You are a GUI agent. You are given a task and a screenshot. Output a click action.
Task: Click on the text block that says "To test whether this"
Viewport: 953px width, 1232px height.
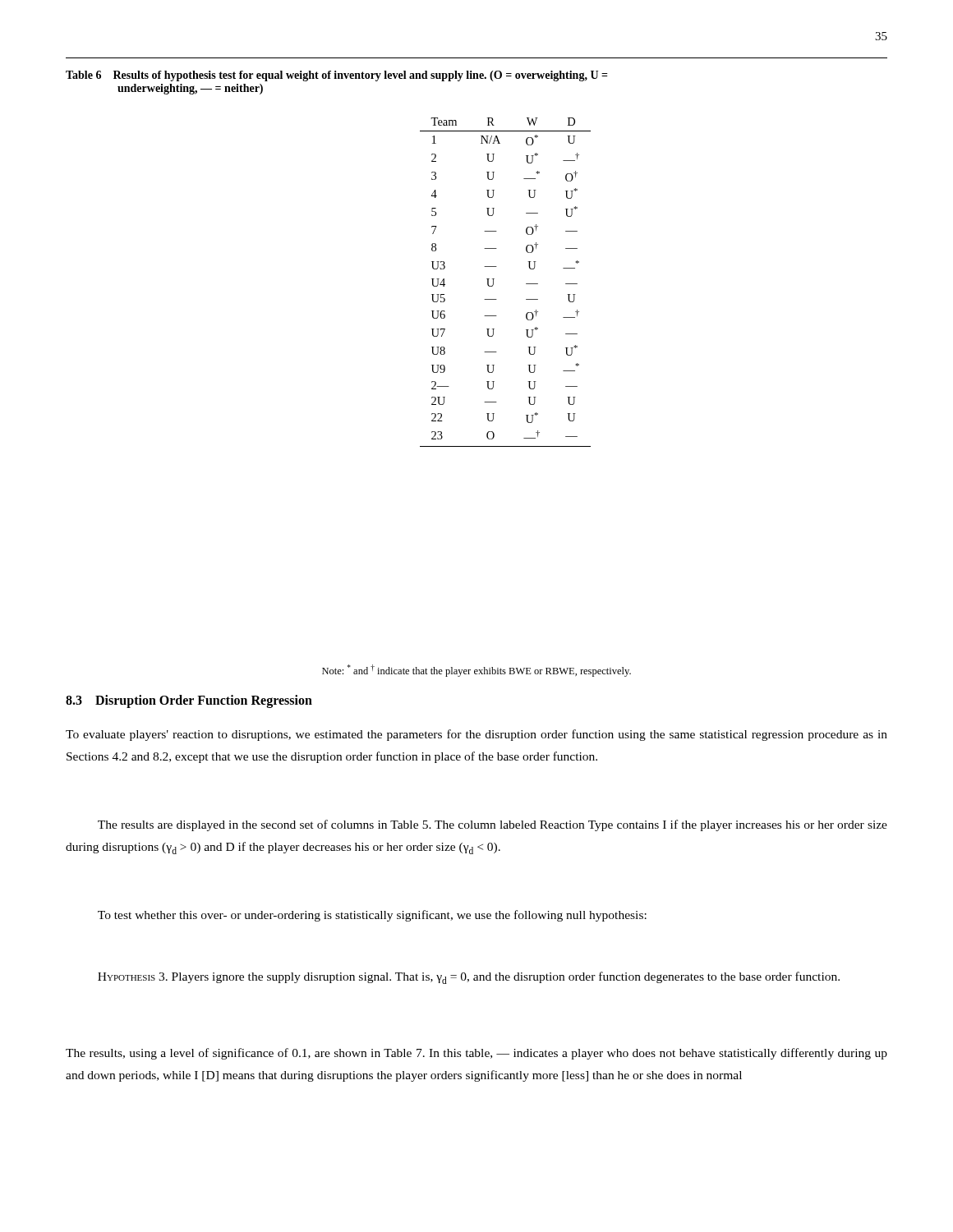[x=372, y=915]
